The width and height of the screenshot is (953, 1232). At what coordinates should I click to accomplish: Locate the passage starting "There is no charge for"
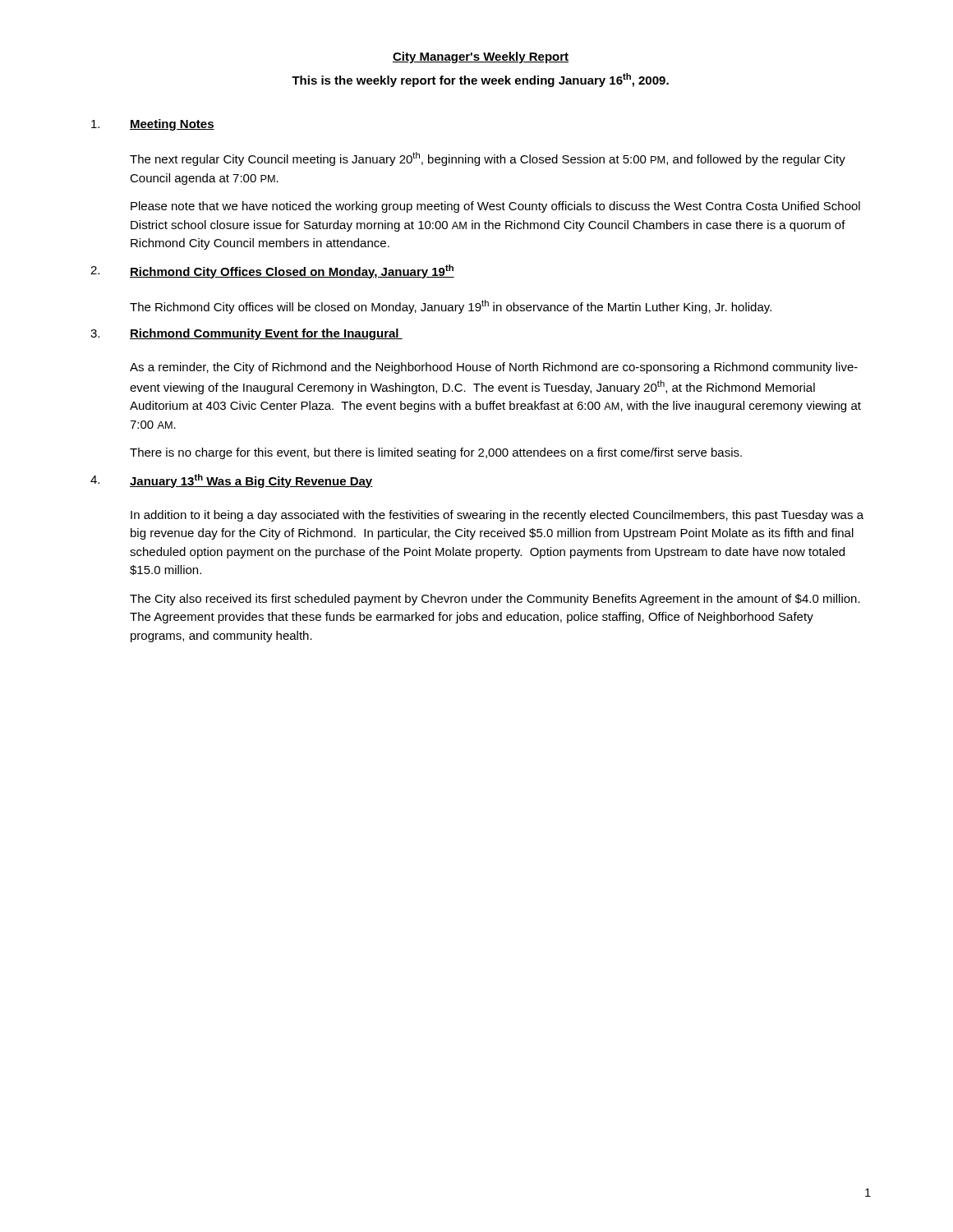tap(436, 452)
